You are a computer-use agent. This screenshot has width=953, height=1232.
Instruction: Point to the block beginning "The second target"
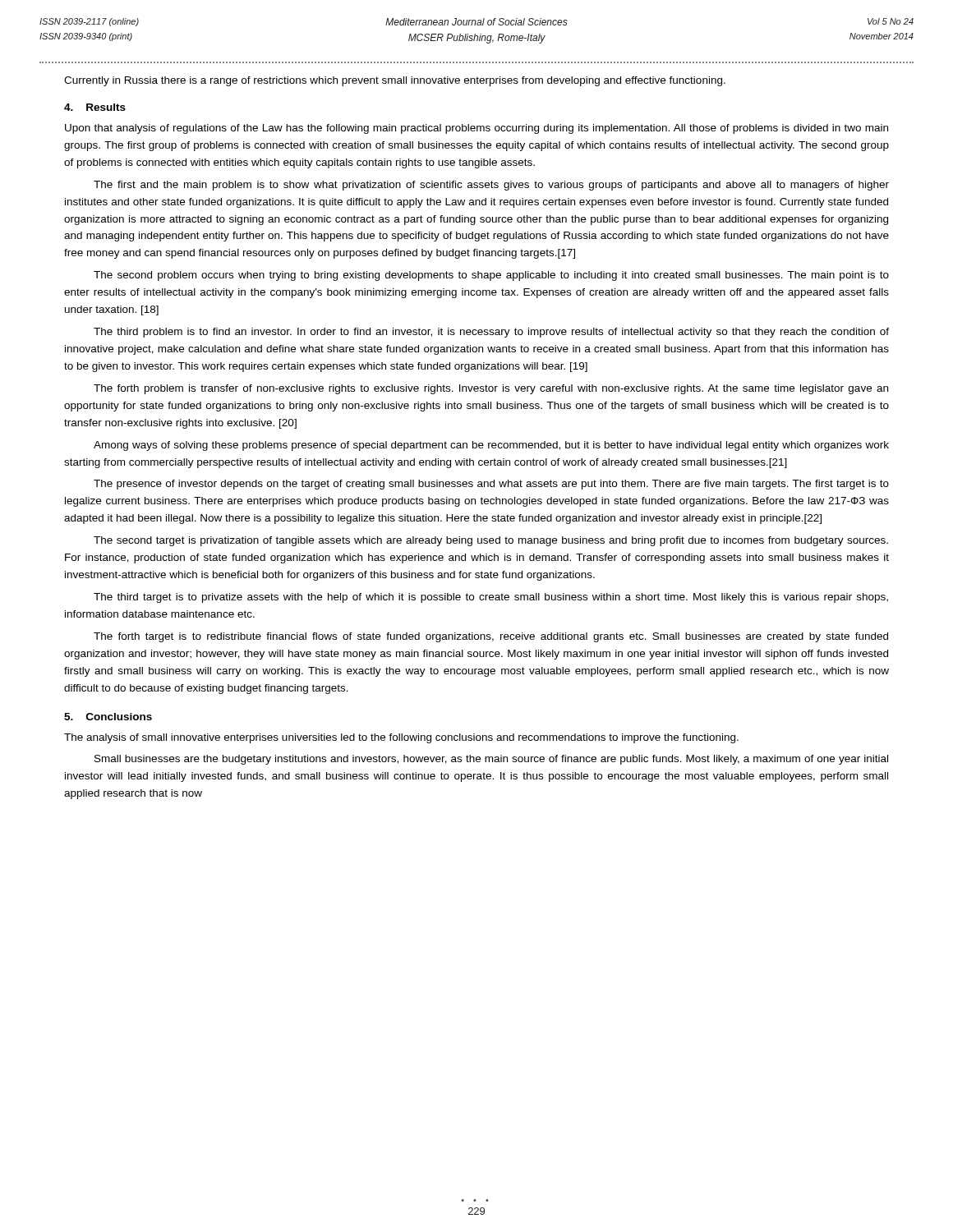(x=476, y=558)
